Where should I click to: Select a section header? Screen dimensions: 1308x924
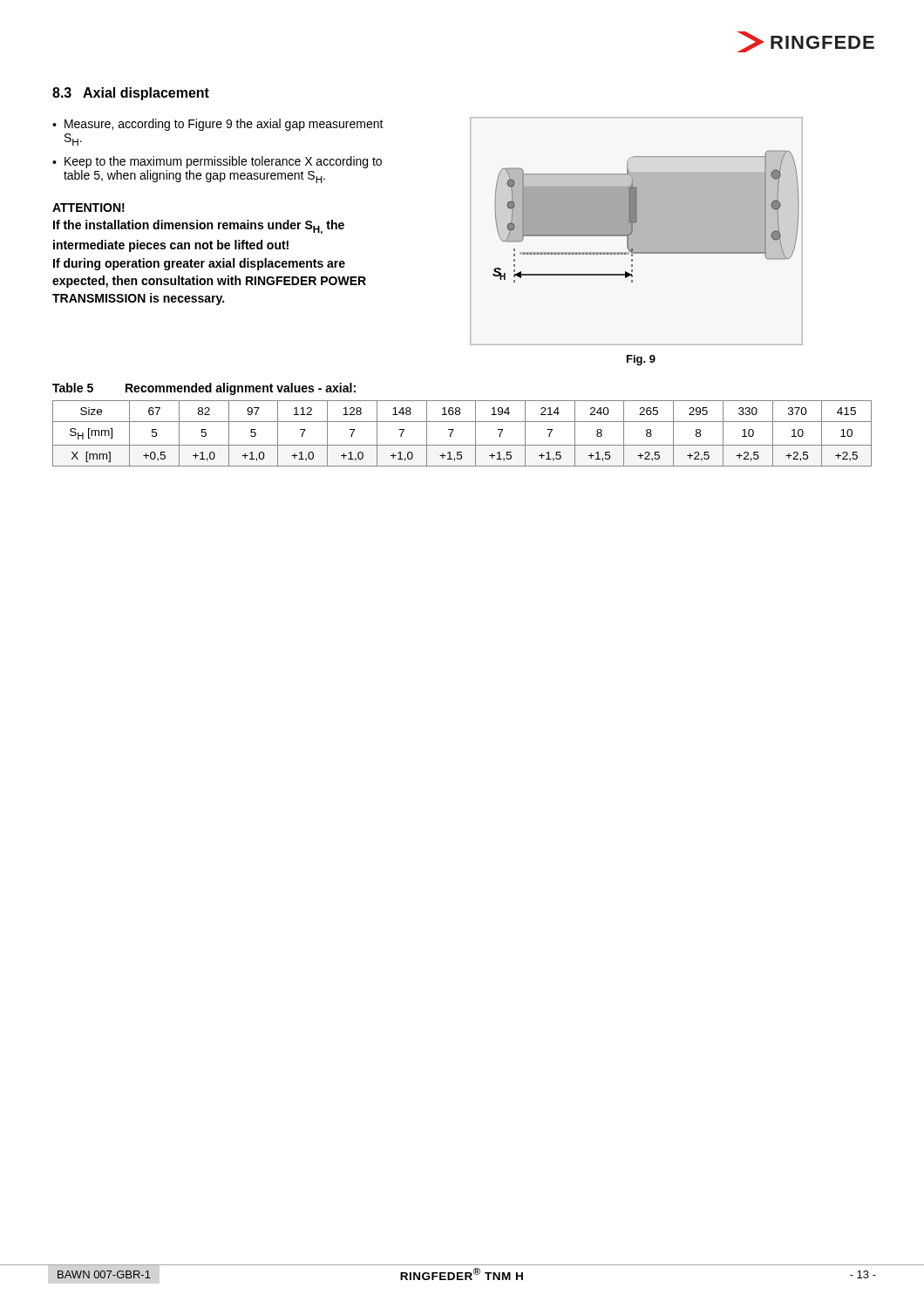click(131, 93)
